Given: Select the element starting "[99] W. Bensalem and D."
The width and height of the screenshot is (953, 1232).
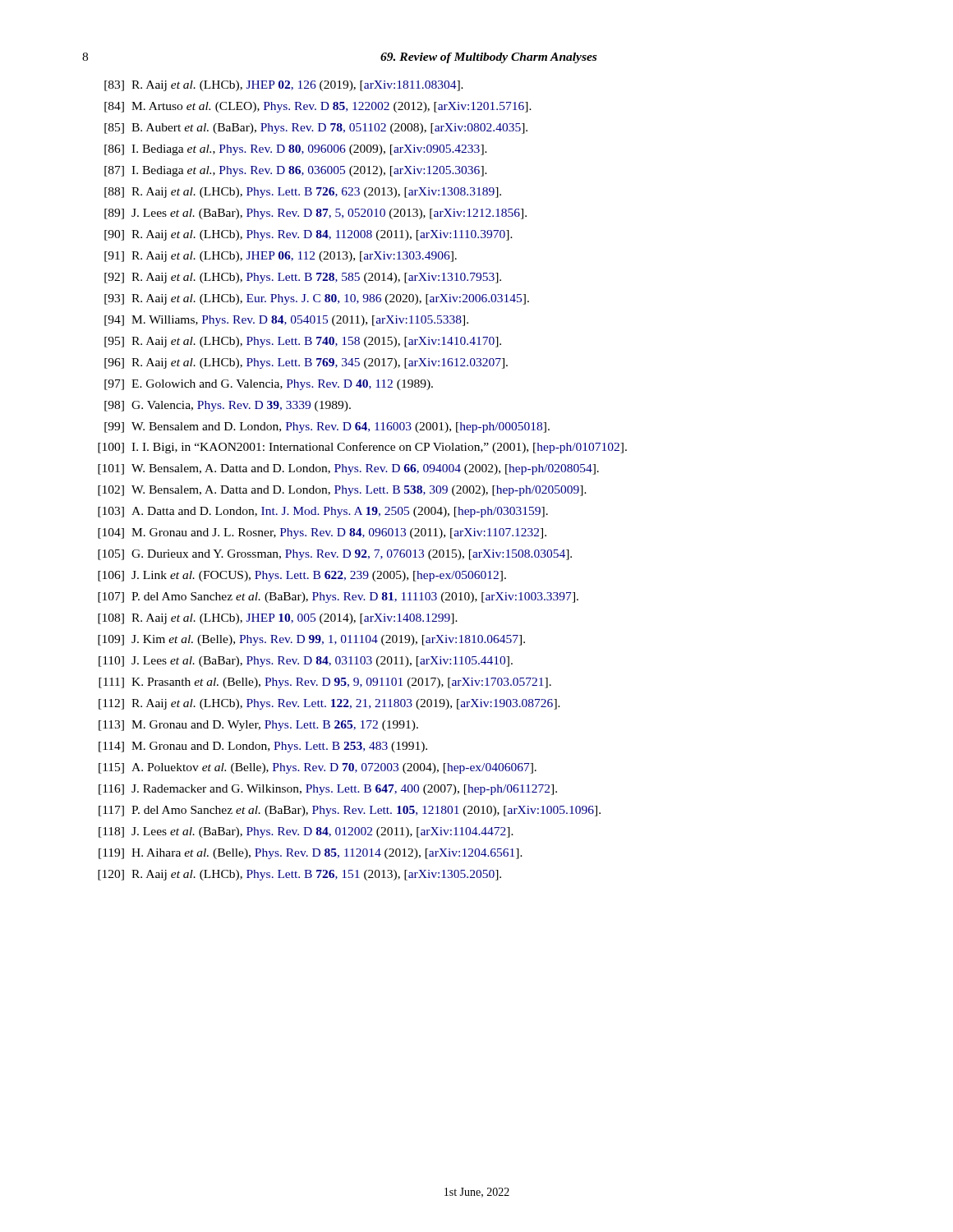Looking at the screenshot, I should click(x=476, y=426).
